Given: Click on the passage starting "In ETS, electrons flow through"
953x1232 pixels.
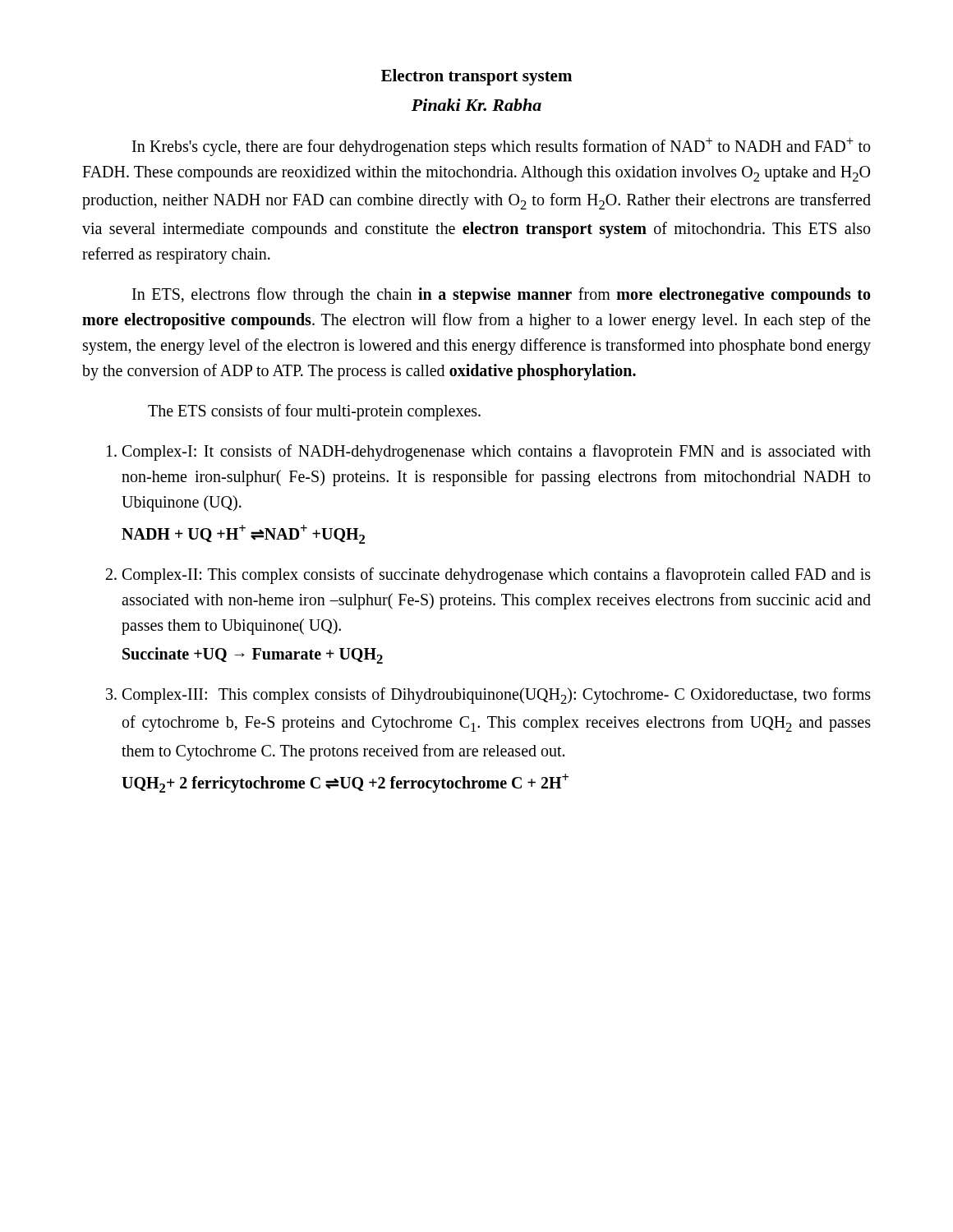Looking at the screenshot, I should click(476, 332).
